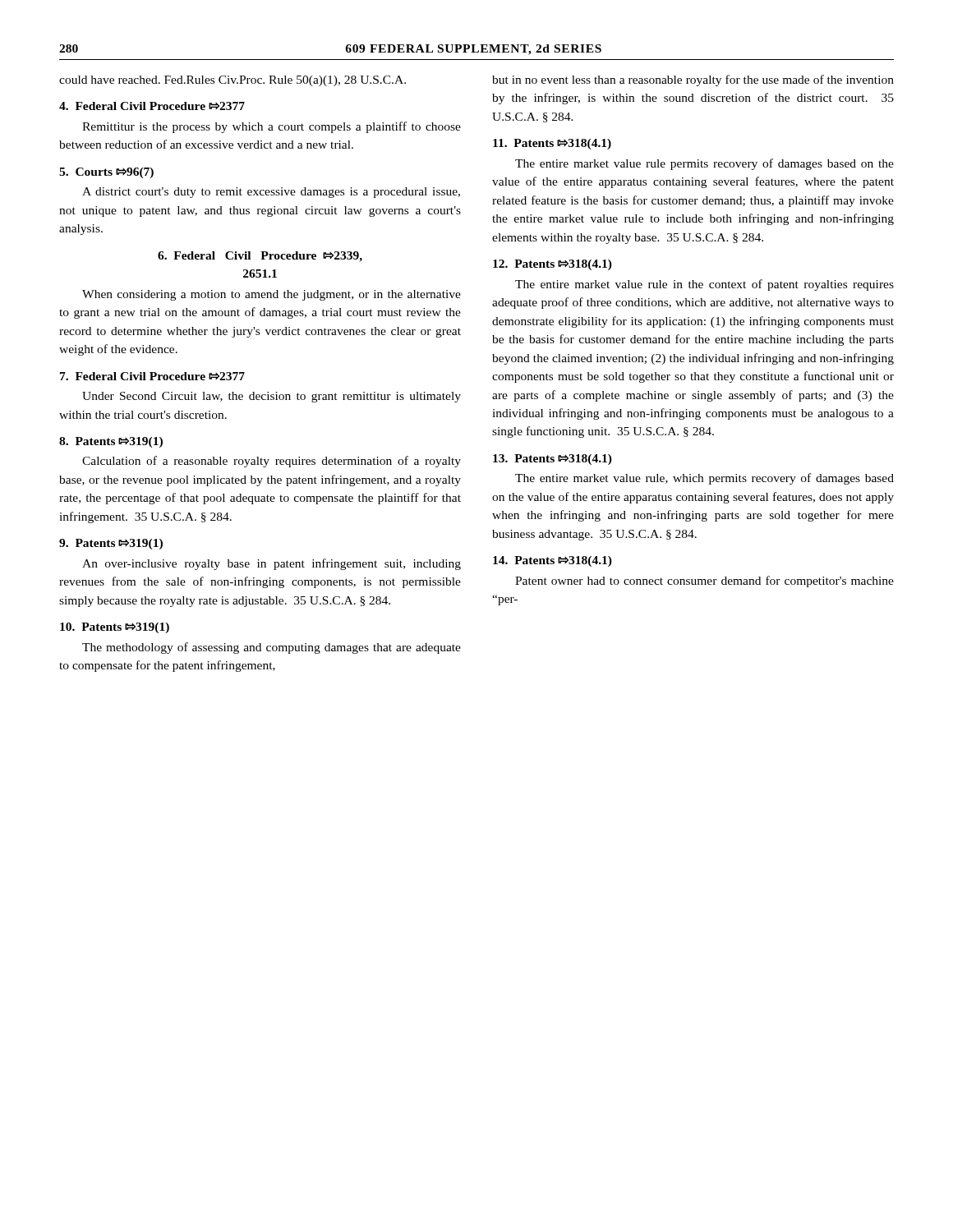The image size is (953, 1232).
Task: Point to "9. Patents ⇰319(1)"
Action: click(x=111, y=543)
